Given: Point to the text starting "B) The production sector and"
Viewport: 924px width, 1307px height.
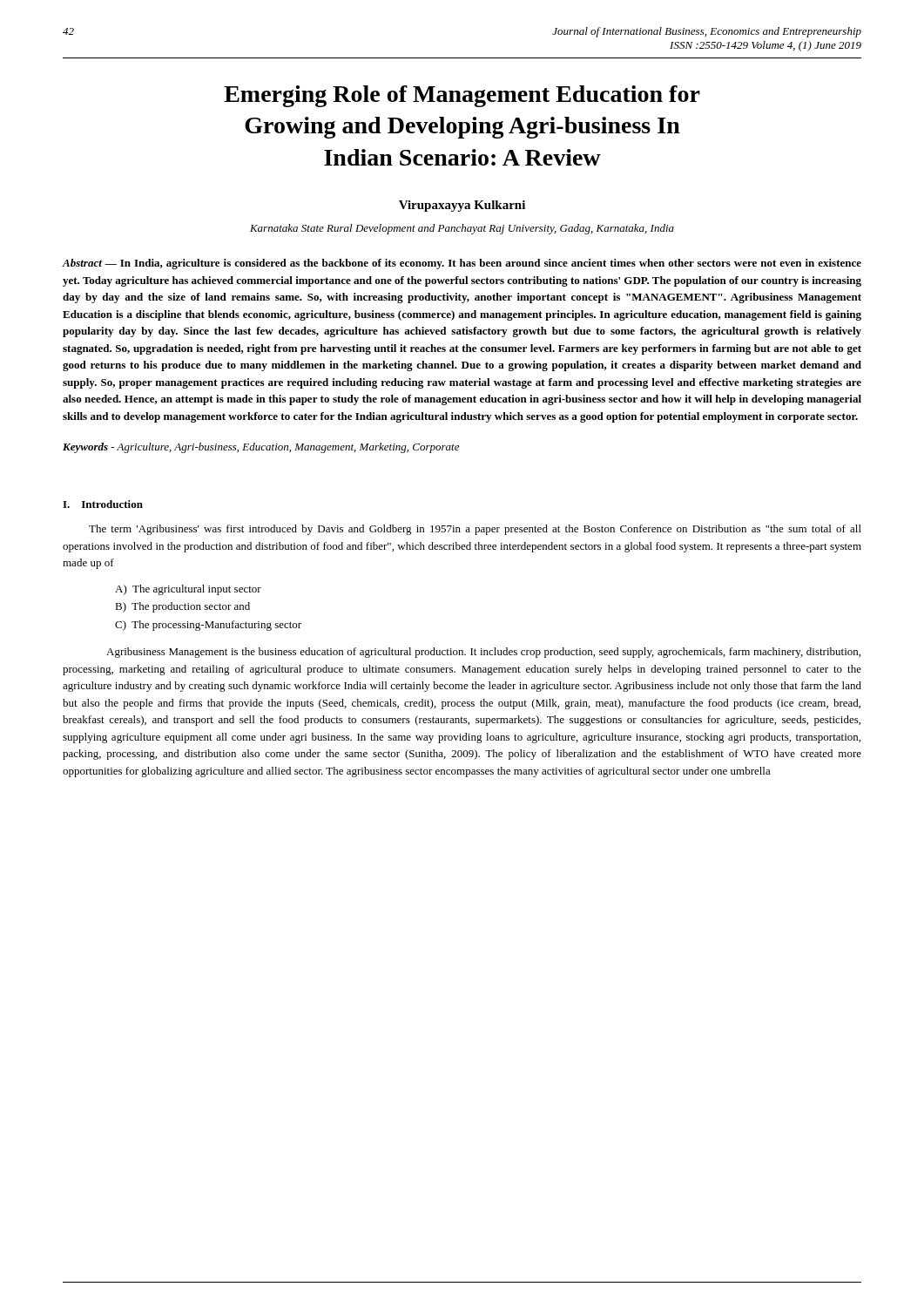Looking at the screenshot, I should 183,606.
